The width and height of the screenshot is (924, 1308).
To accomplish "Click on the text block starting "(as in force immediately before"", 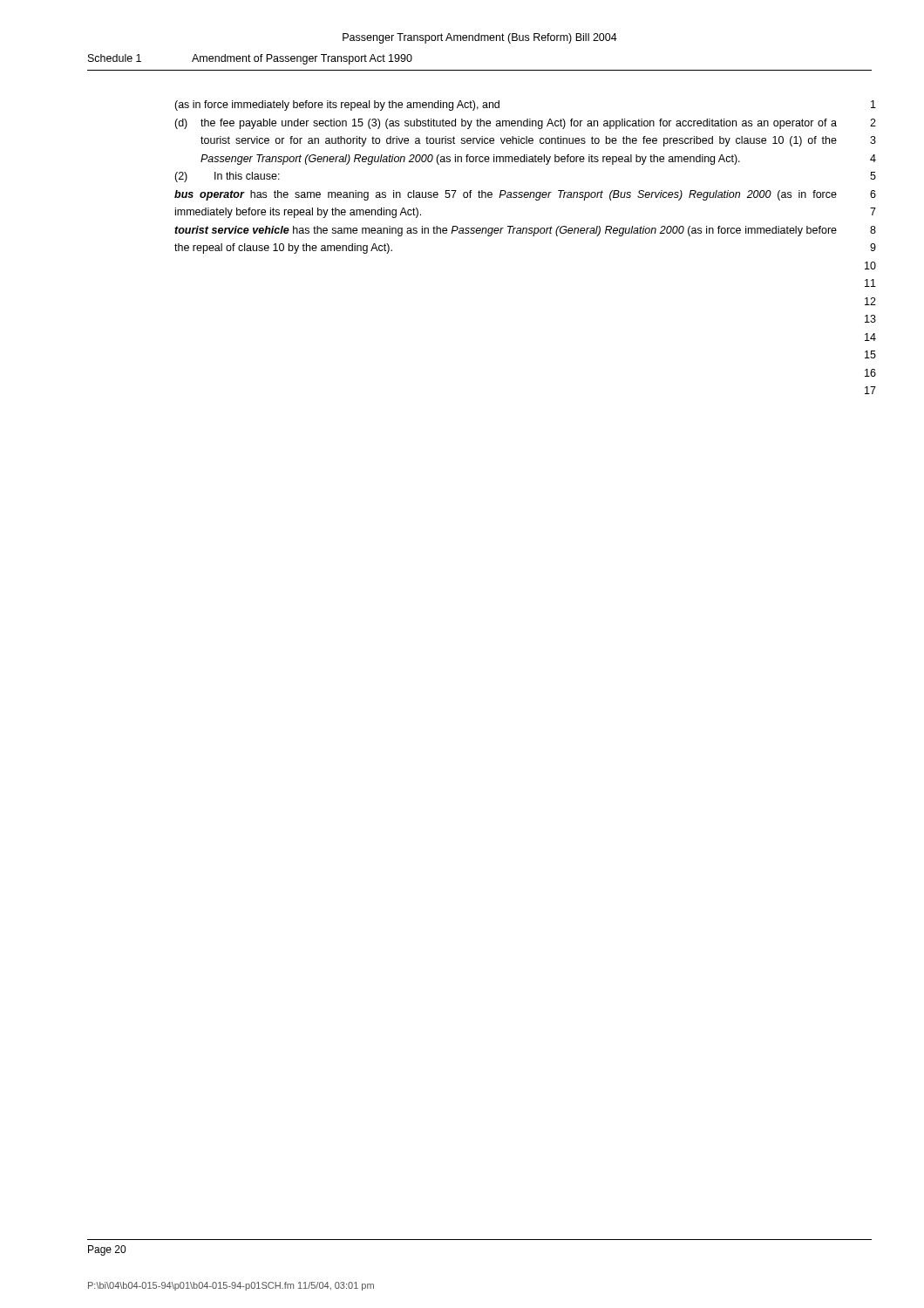I will pos(506,105).
